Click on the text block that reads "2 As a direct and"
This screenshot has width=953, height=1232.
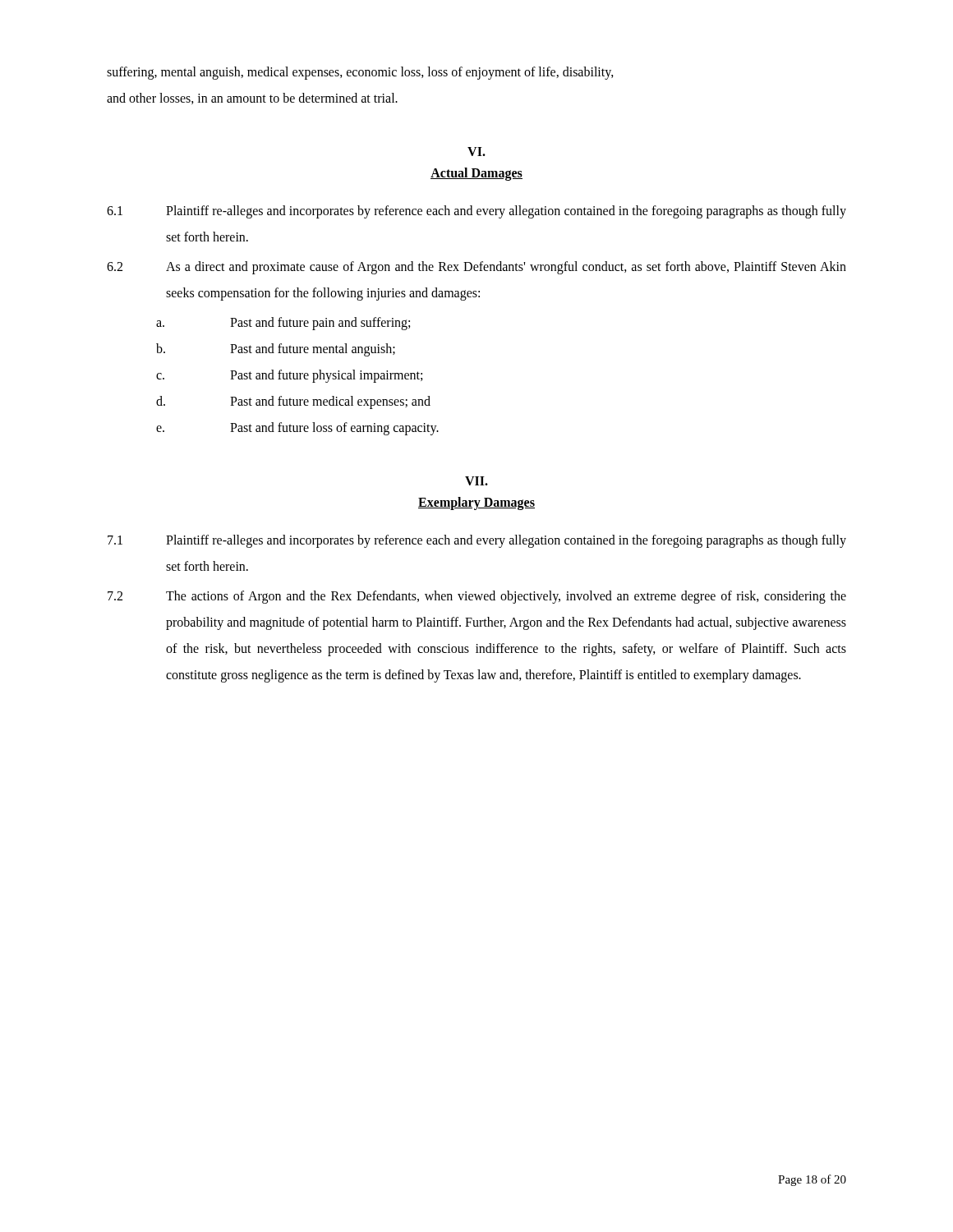click(476, 280)
